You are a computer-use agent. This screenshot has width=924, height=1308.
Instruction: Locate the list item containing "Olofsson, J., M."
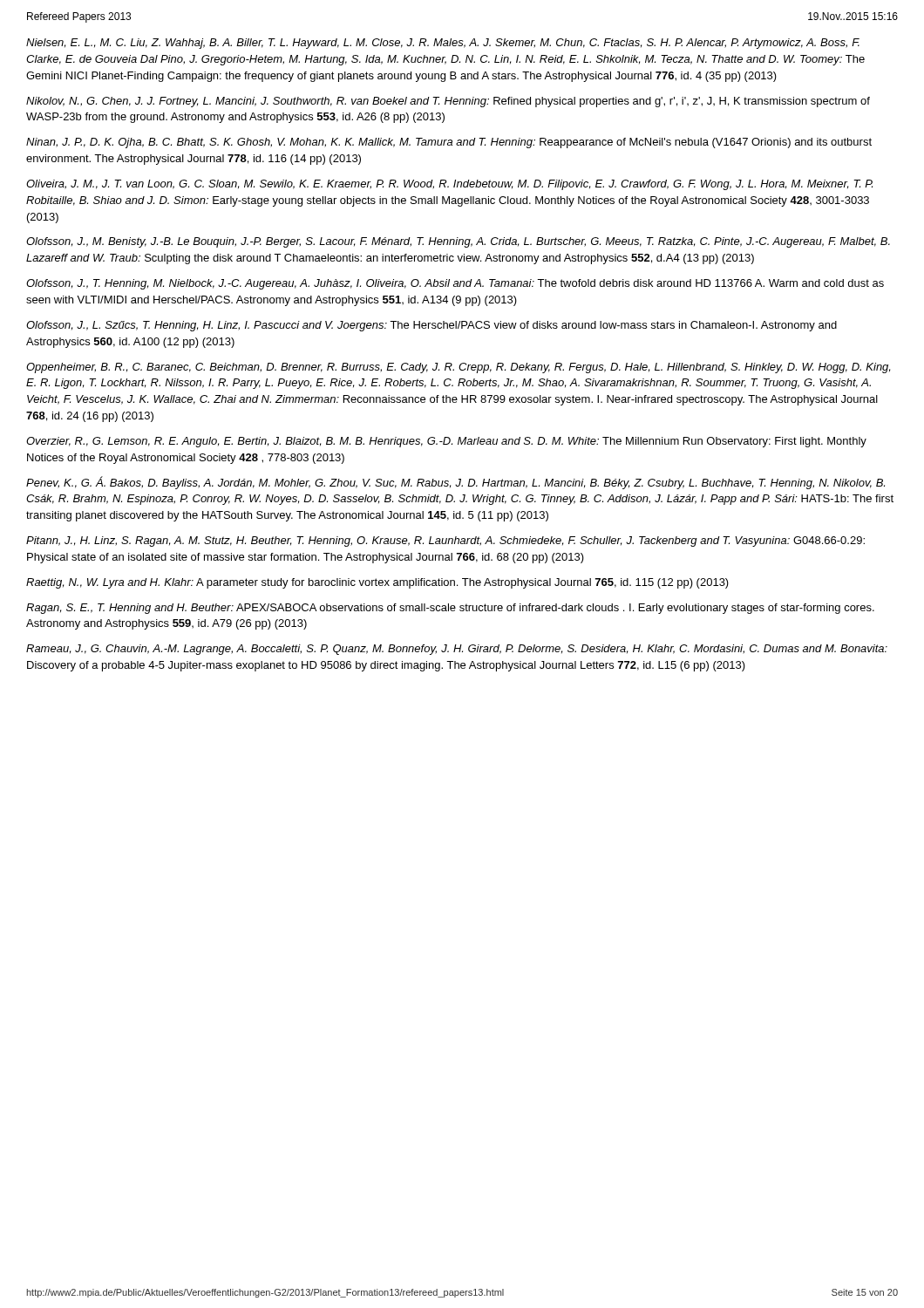[x=459, y=250]
